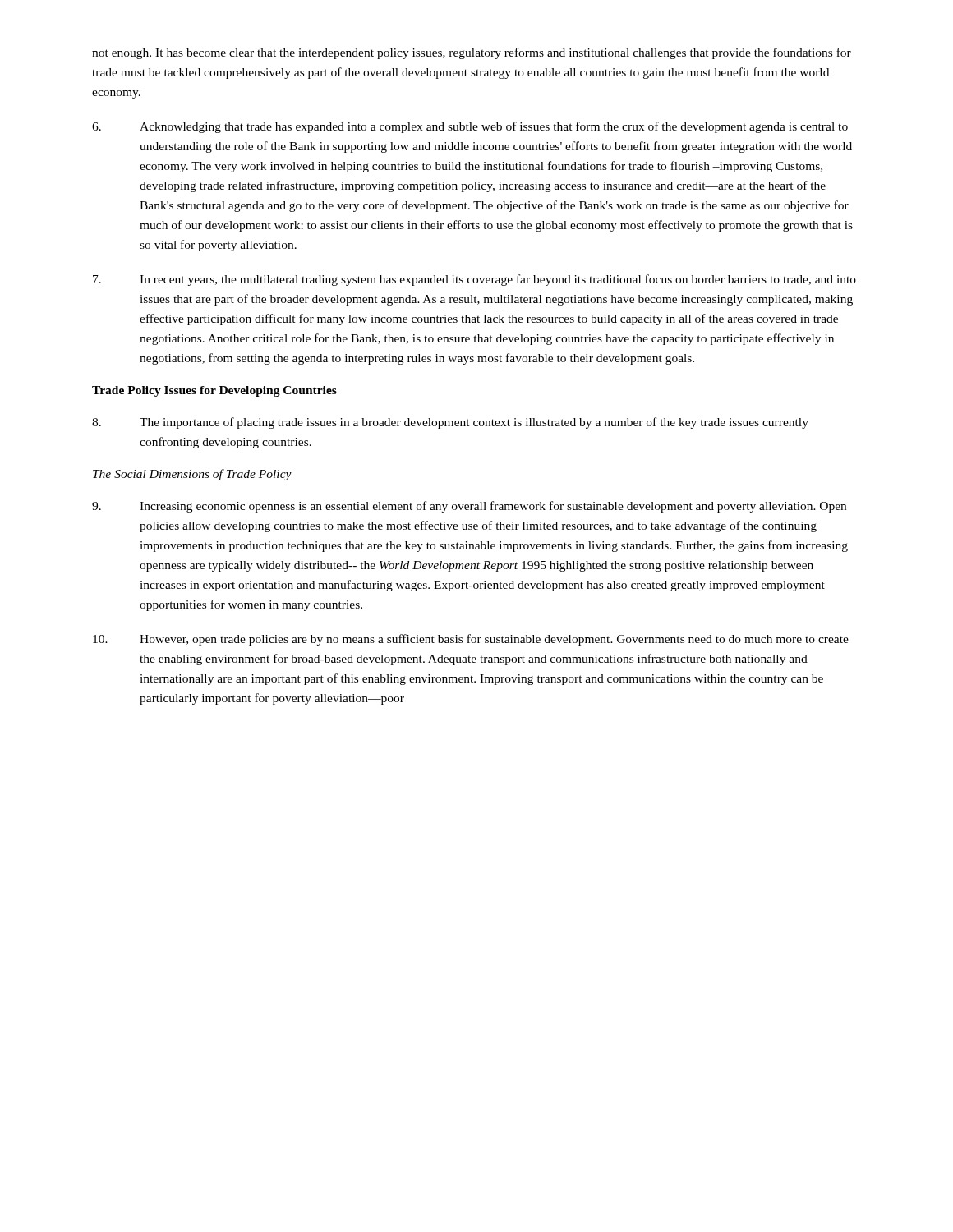Select the text block with the text "The Social Dimensions of Trade"
The image size is (953, 1232).
[192, 474]
